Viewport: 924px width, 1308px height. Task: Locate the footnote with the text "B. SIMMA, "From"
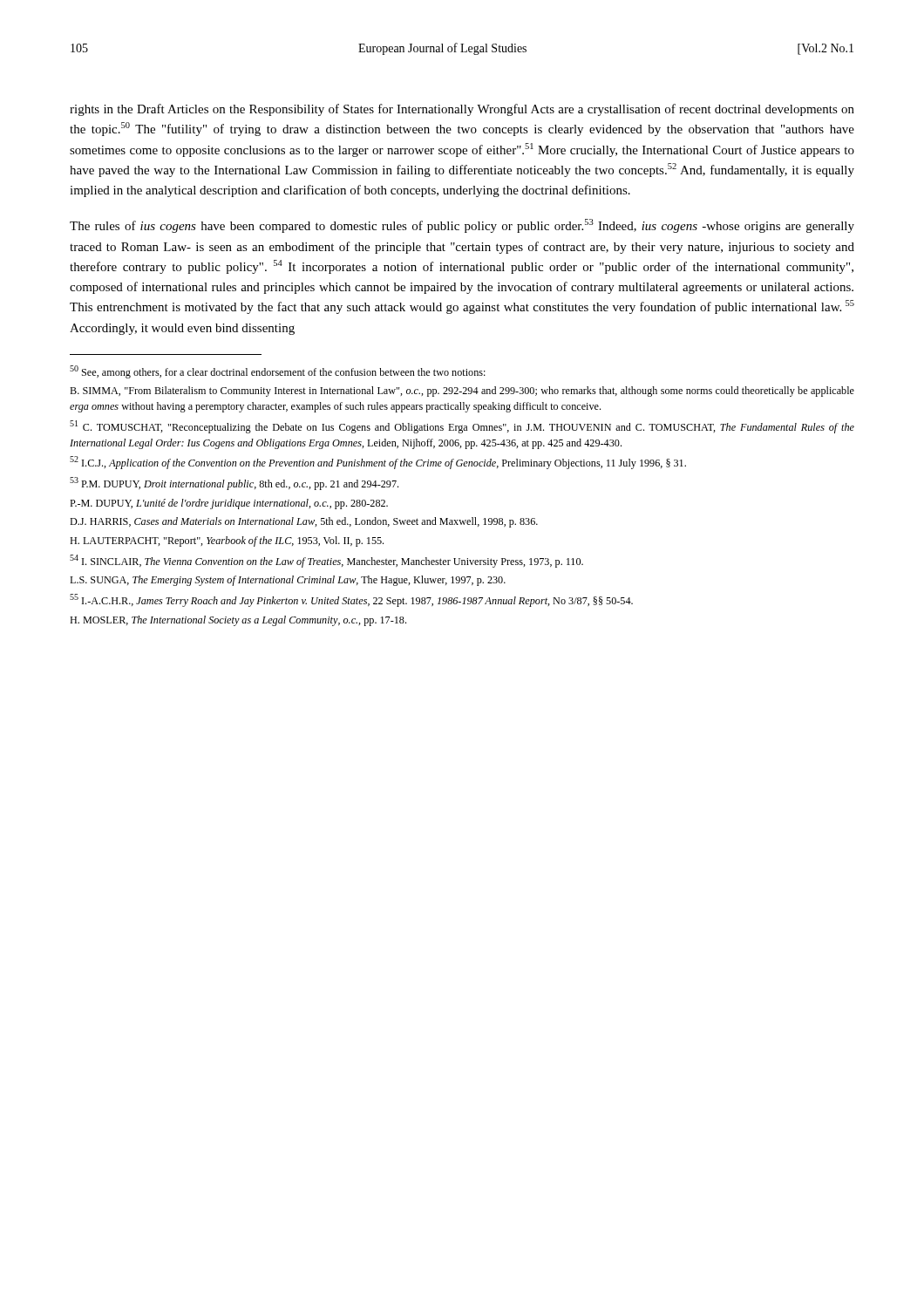462,399
